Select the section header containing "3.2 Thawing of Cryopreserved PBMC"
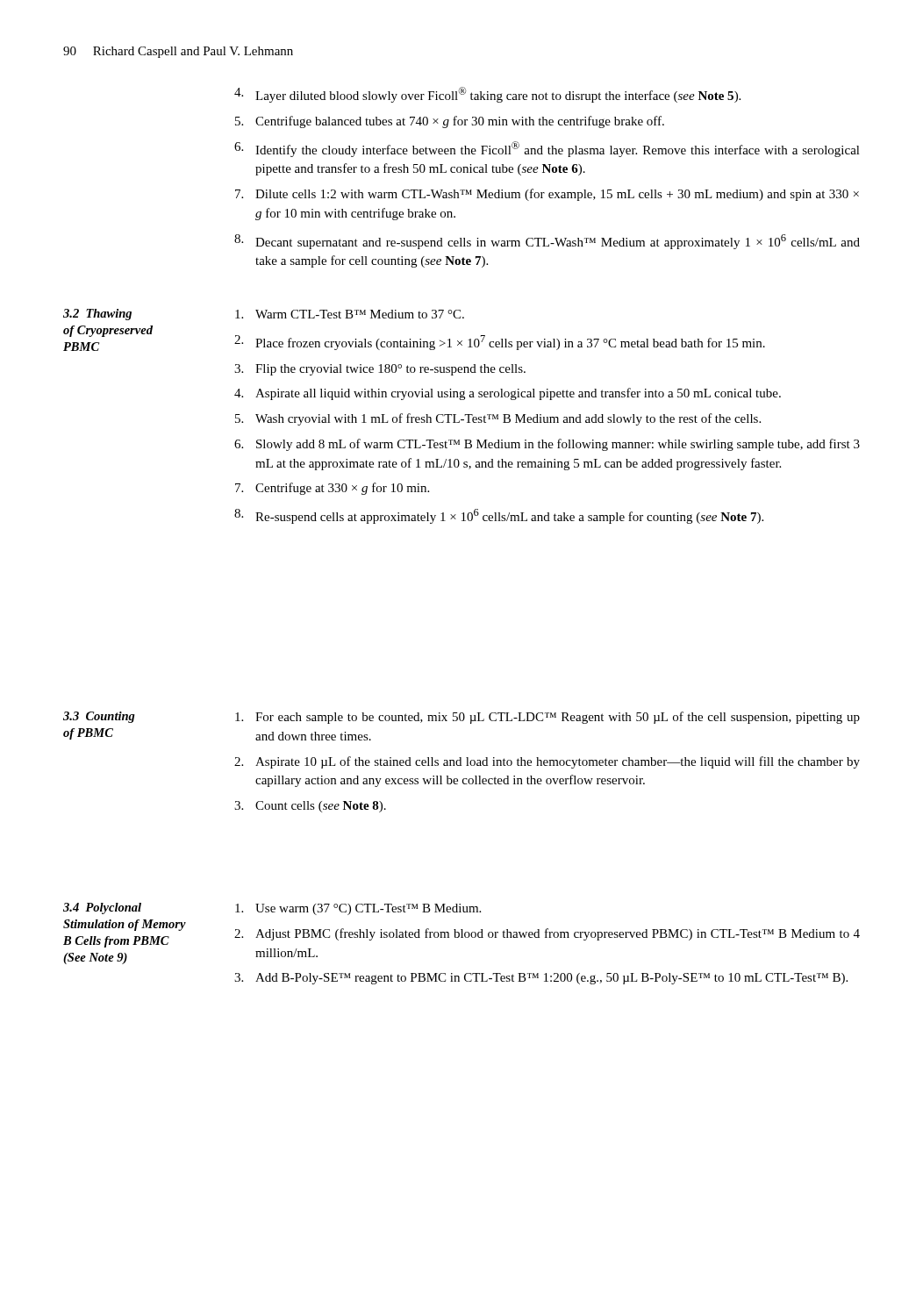Viewport: 923px width, 1316px height. tap(140, 330)
